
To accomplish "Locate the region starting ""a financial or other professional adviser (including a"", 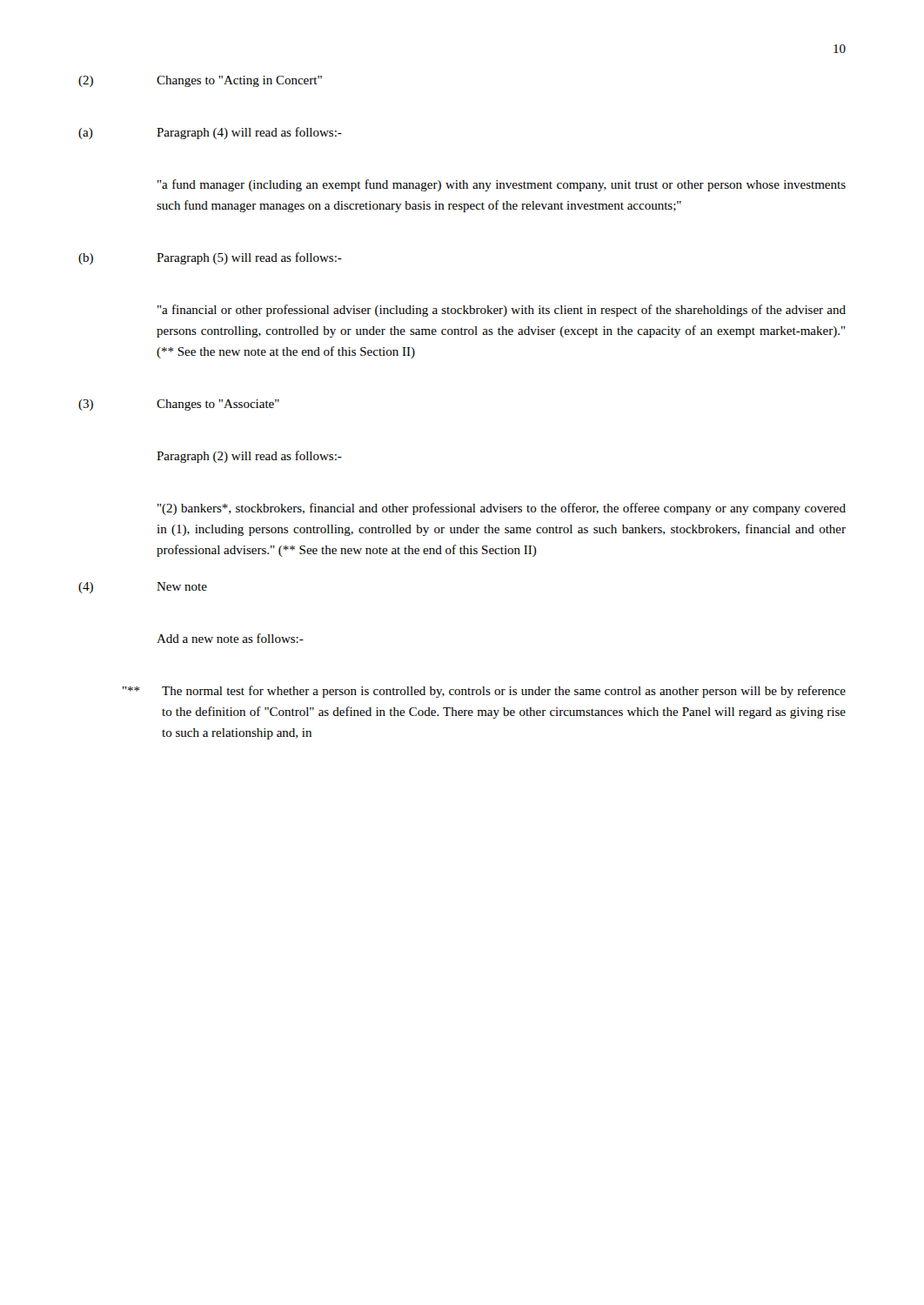I will click(501, 331).
